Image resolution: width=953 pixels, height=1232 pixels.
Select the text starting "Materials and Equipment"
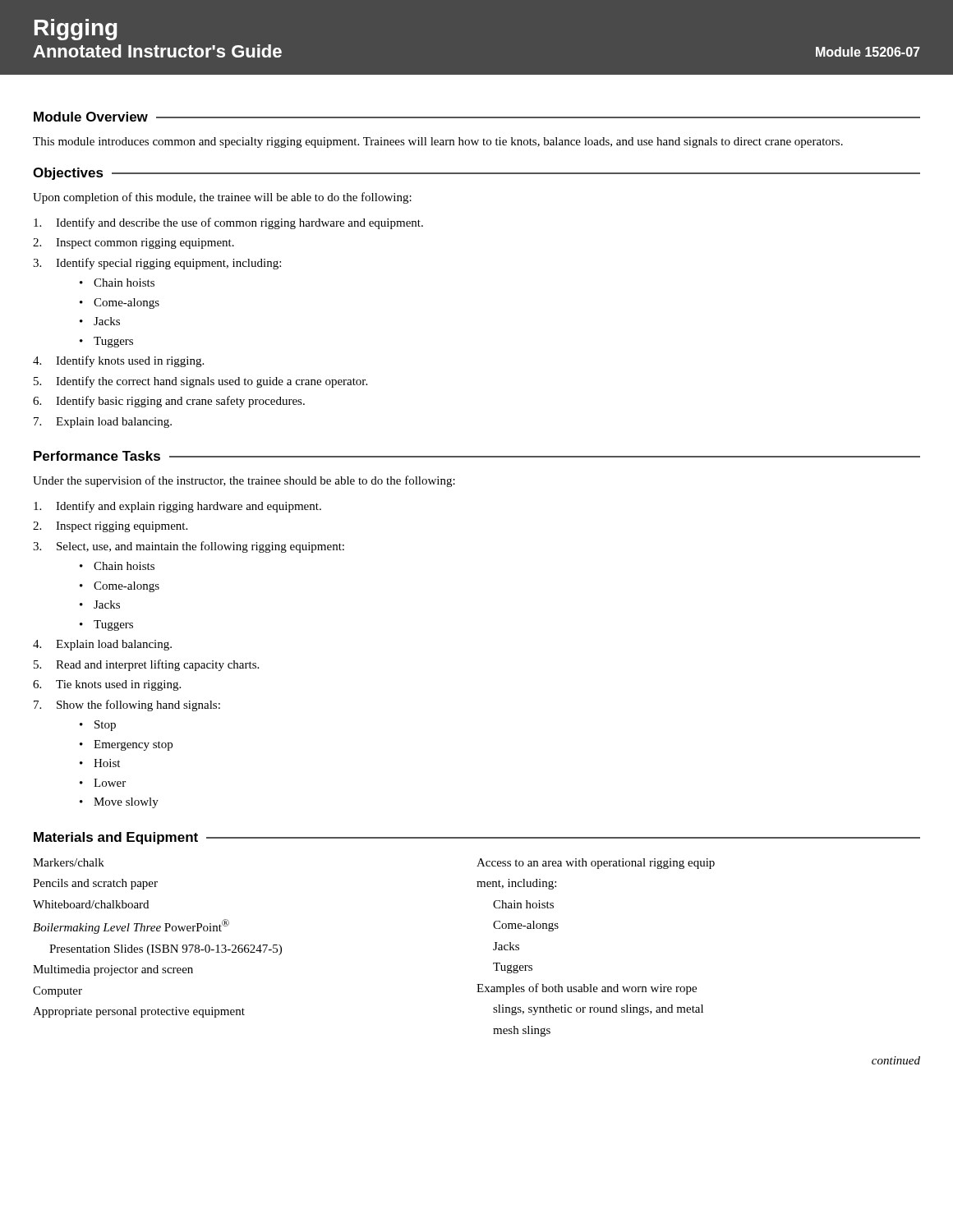click(476, 837)
